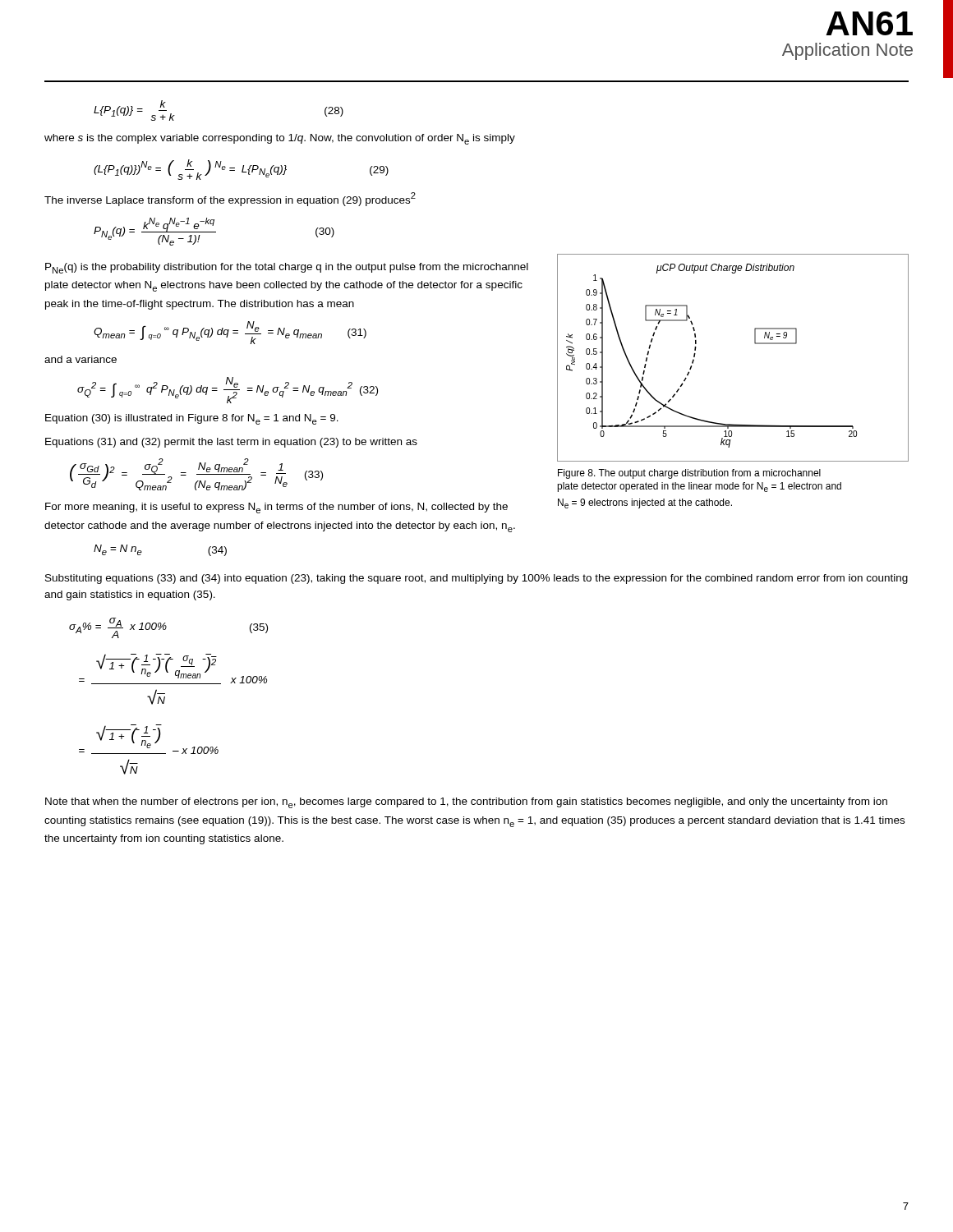The height and width of the screenshot is (1232, 953).
Task: Locate the text block that says "PNe(q) is the probability distribution for"
Action: 286,285
